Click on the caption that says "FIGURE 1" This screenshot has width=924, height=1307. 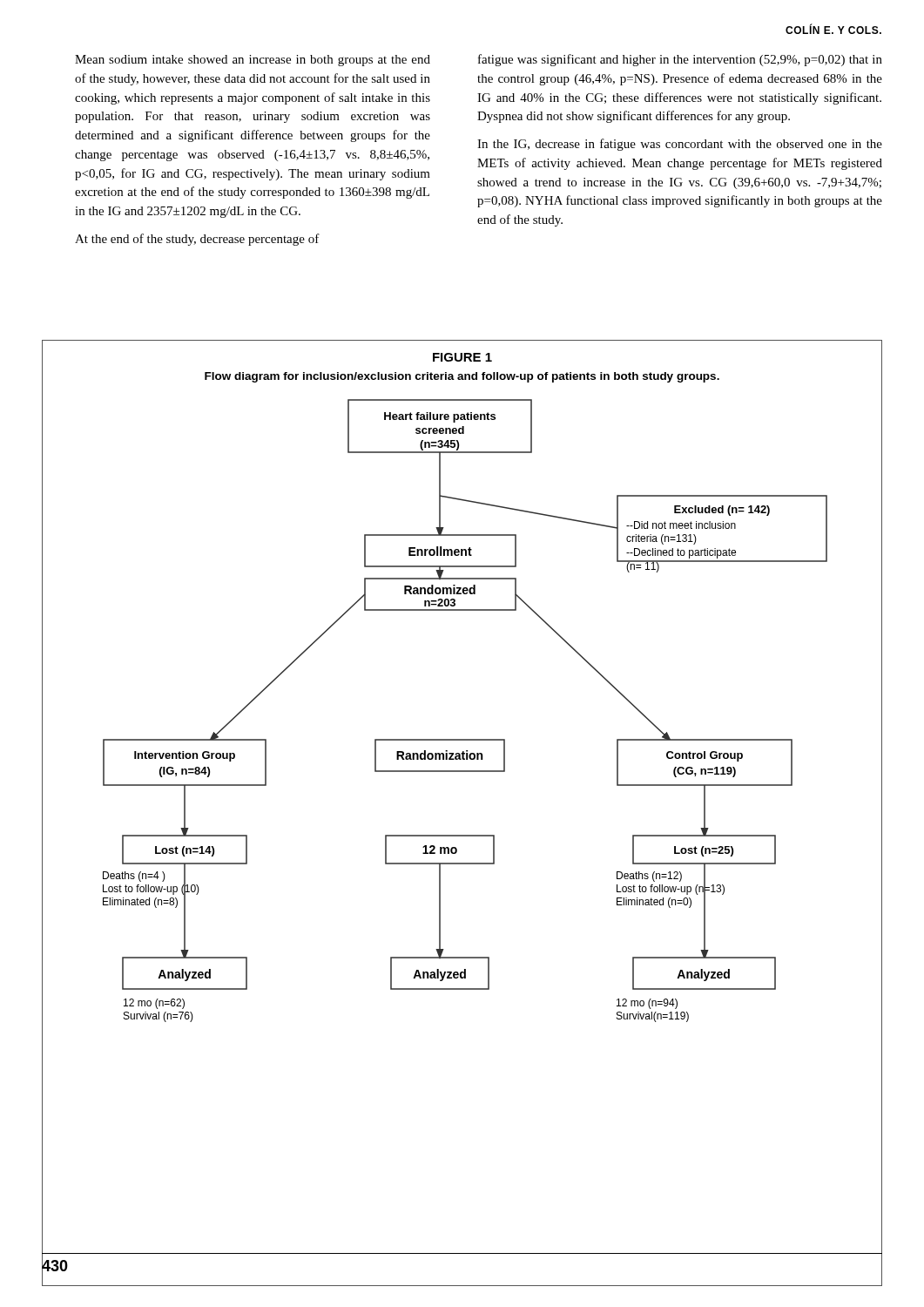coord(462,357)
